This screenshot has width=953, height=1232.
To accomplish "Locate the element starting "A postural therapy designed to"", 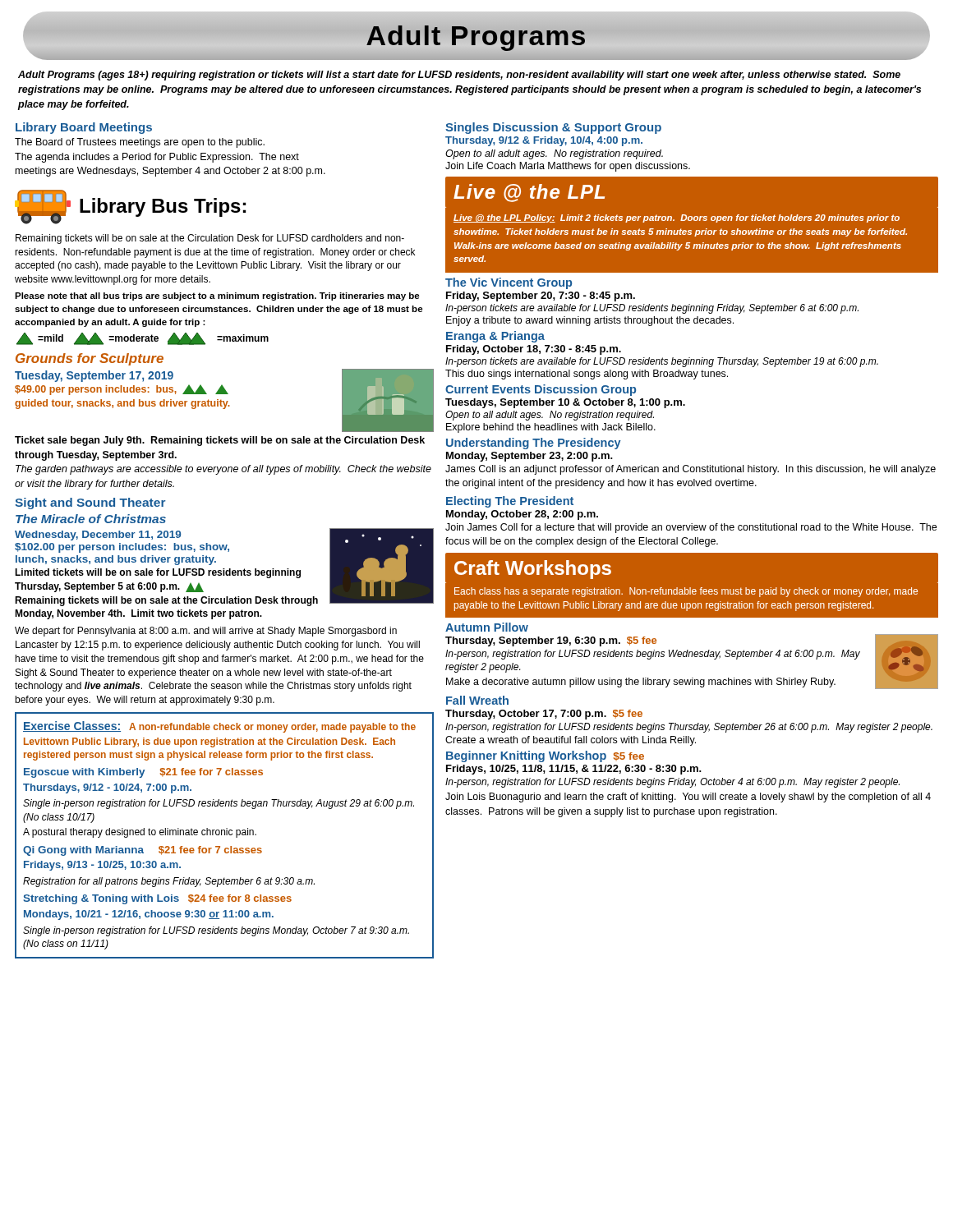I will [x=140, y=832].
